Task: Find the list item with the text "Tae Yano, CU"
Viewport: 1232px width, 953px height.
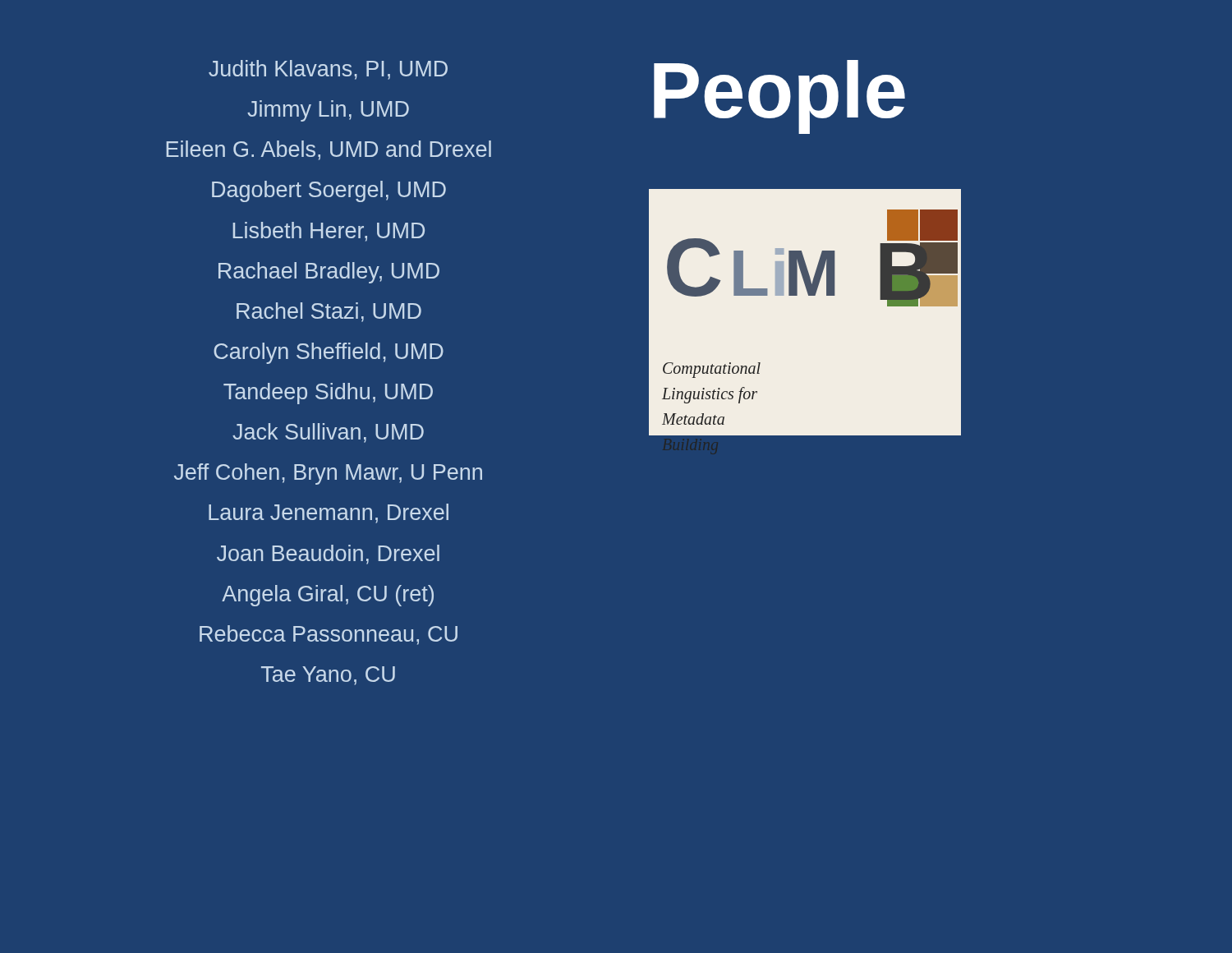Action: click(x=329, y=674)
